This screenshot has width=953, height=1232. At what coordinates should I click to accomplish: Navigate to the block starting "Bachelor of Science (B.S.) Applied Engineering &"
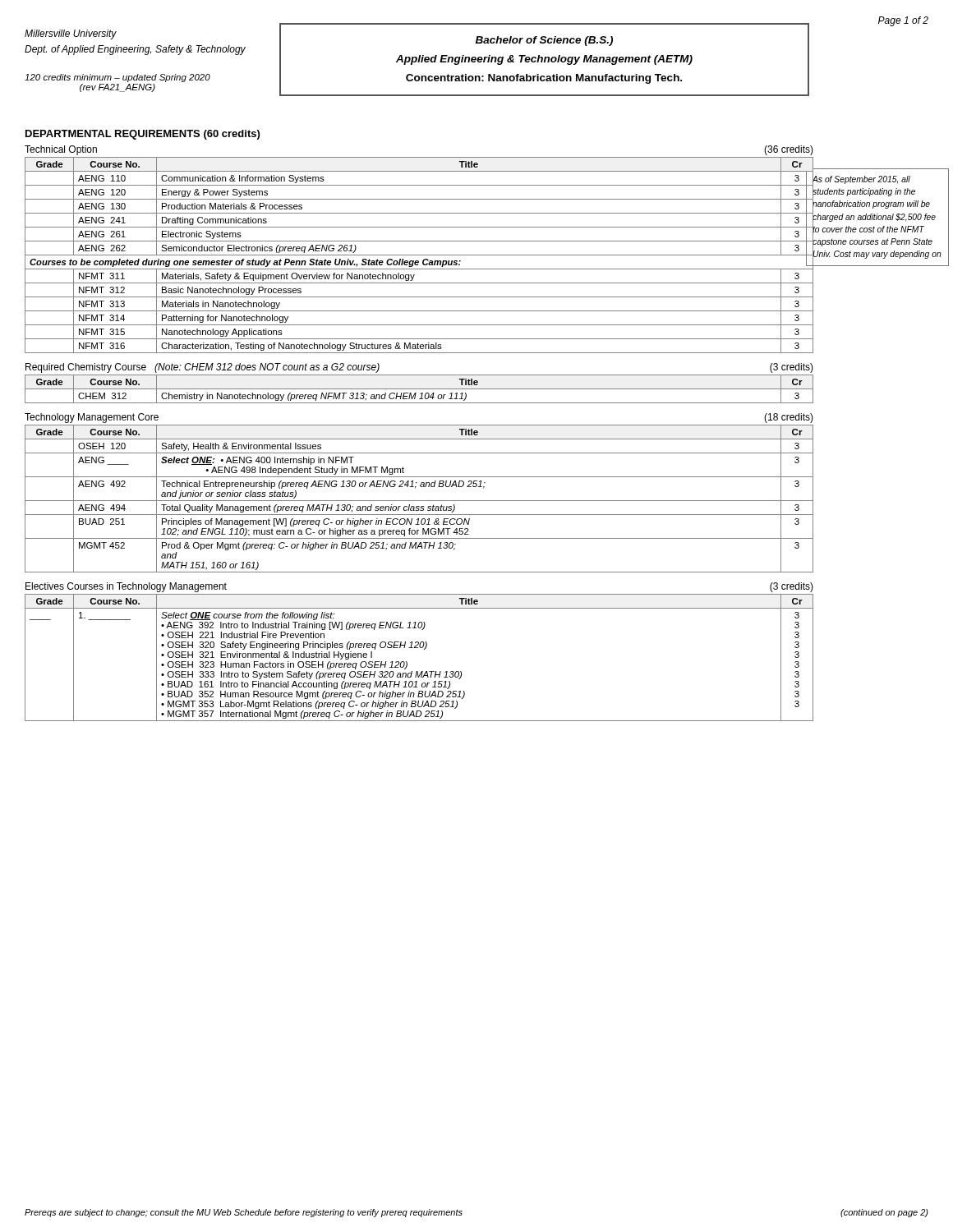point(544,59)
